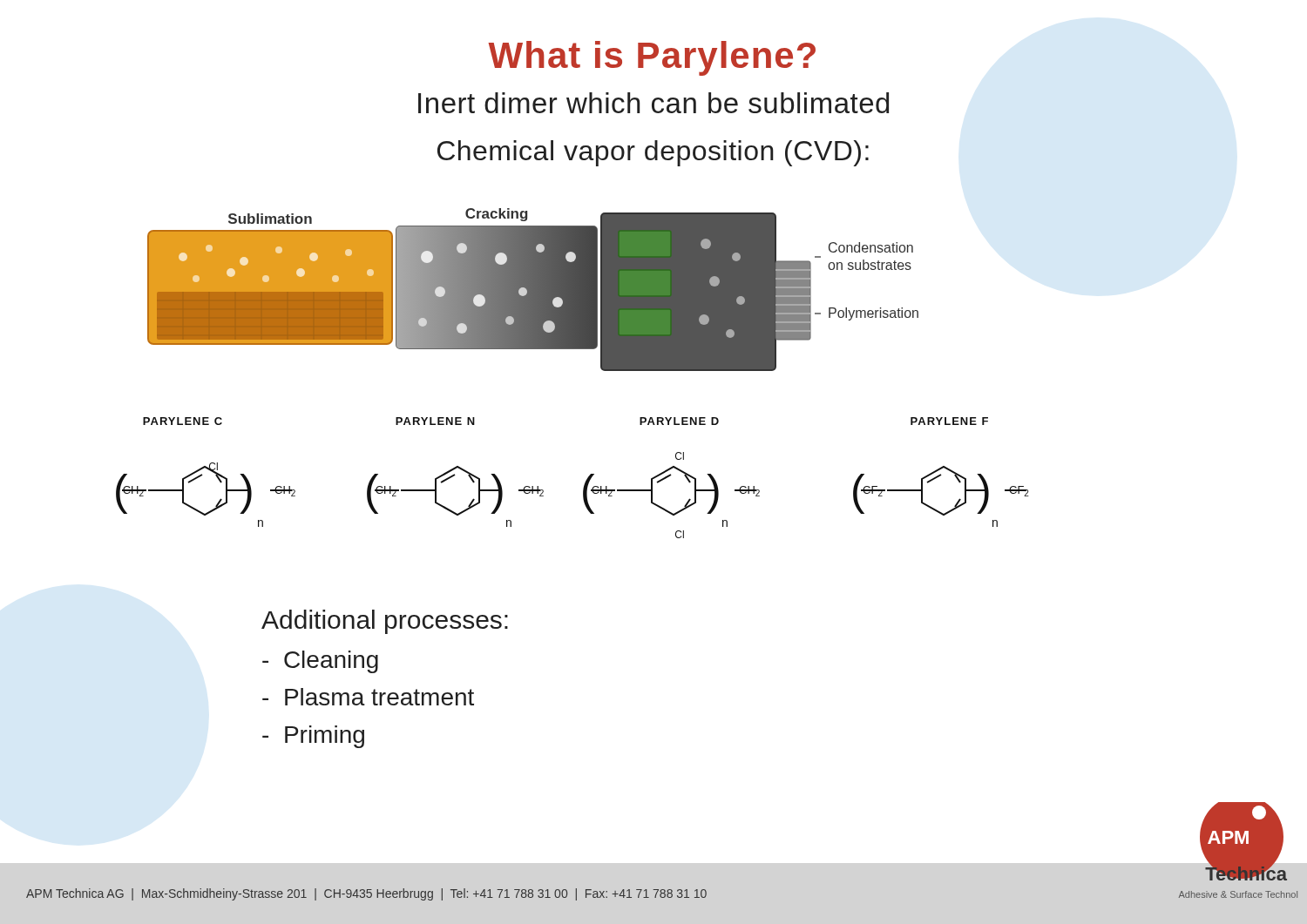Click where it says "- Plasma treatment"
Viewport: 1307px width, 924px height.
click(x=368, y=697)
